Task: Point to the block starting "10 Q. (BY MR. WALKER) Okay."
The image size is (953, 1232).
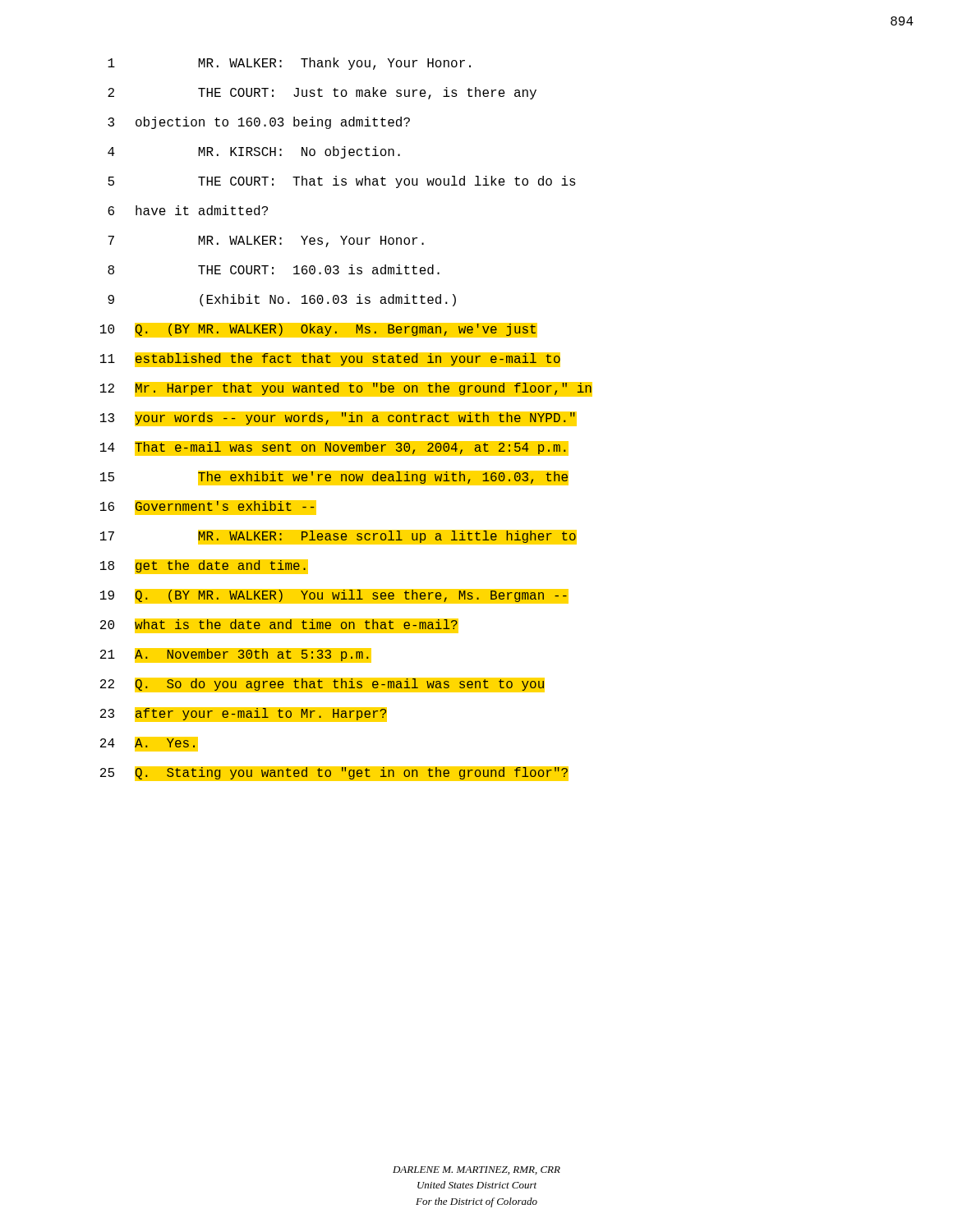Action: tap(476, 330)
